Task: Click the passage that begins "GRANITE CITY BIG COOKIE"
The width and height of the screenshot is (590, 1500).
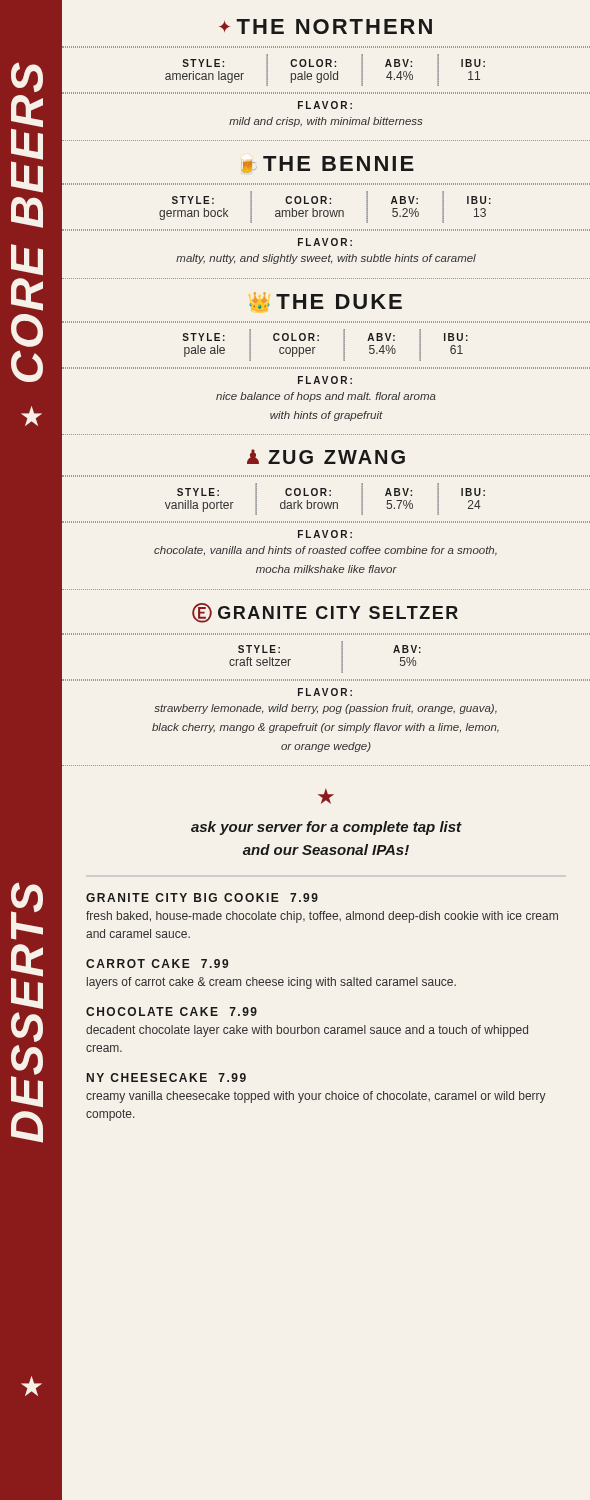Action: click(326, 917)
